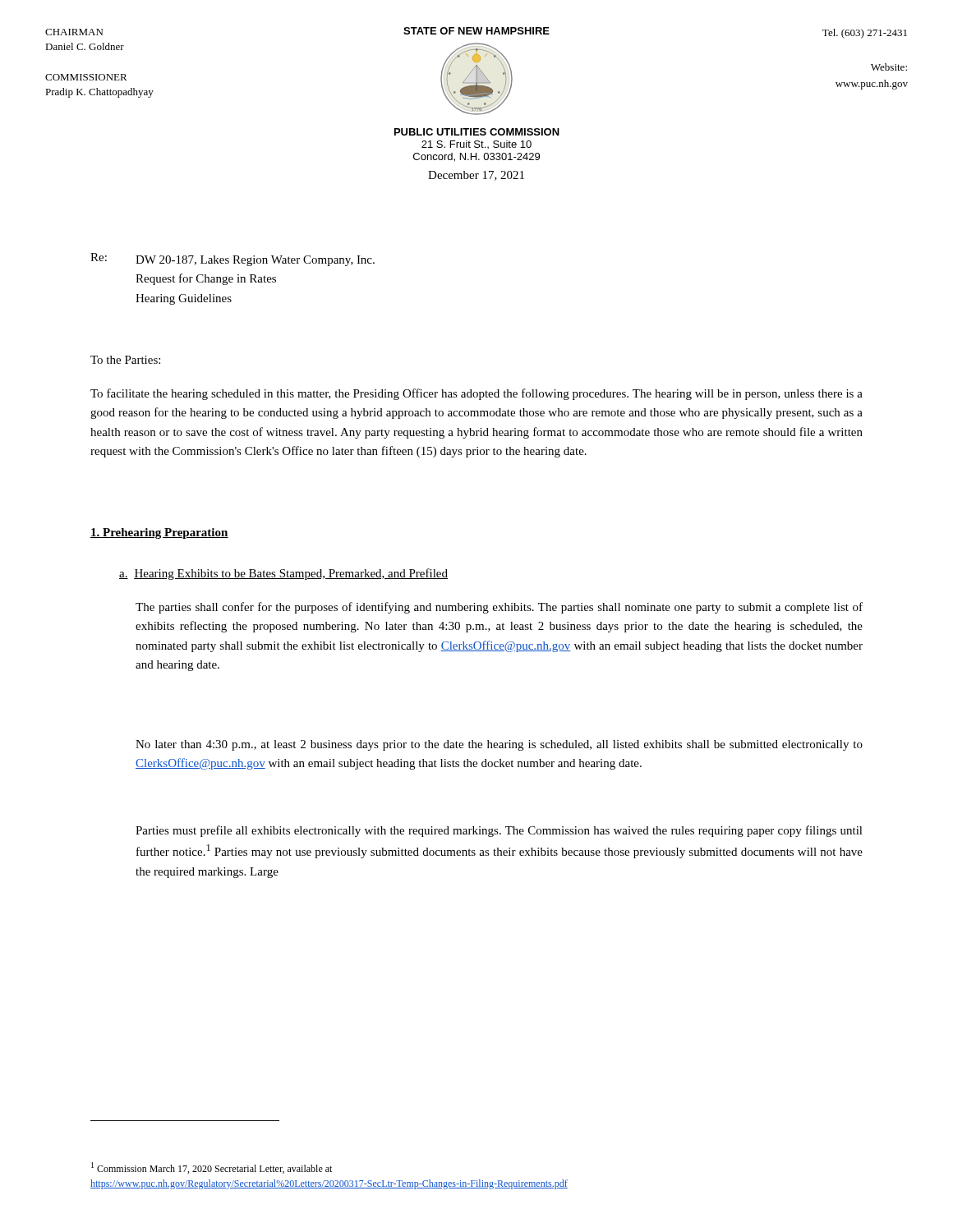Locate the text block starting "No later than 4:30 p.m.,"
953x1232 pixels.
coord(499,754)
